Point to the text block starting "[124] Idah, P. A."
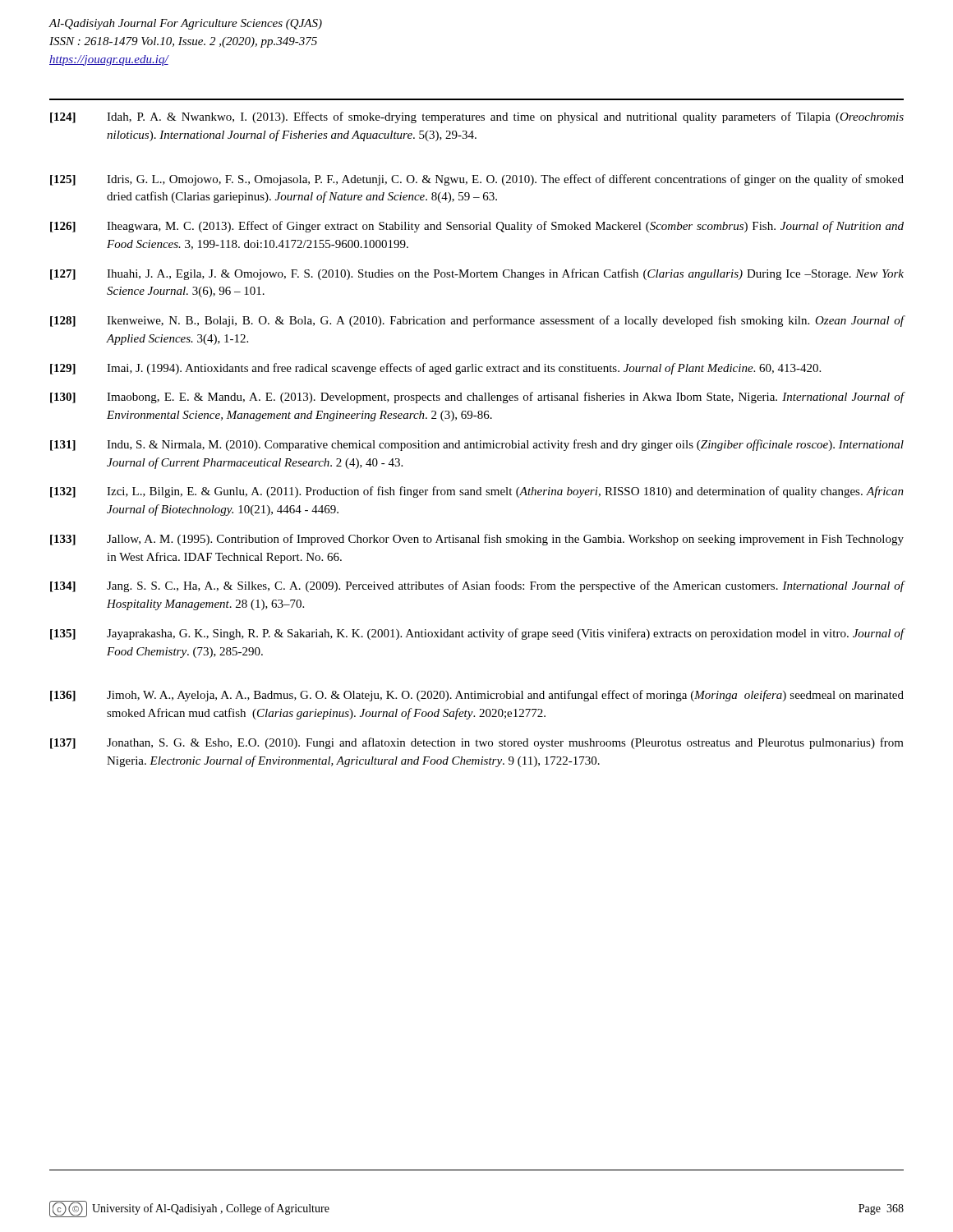This screenshot has height=1232, width=953. point(476,126)
